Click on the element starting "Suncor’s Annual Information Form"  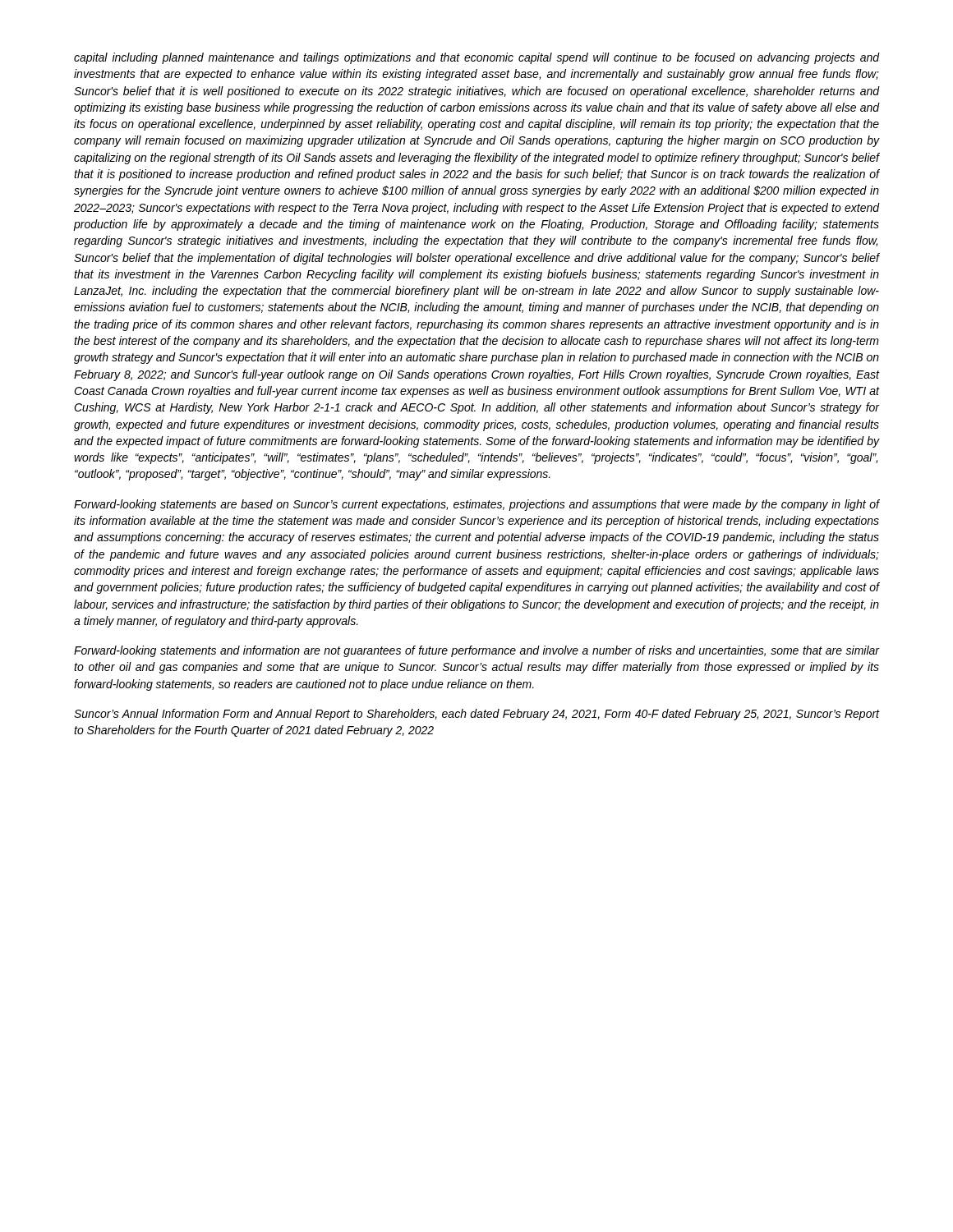pyautogui.click(x=476, y=722)
